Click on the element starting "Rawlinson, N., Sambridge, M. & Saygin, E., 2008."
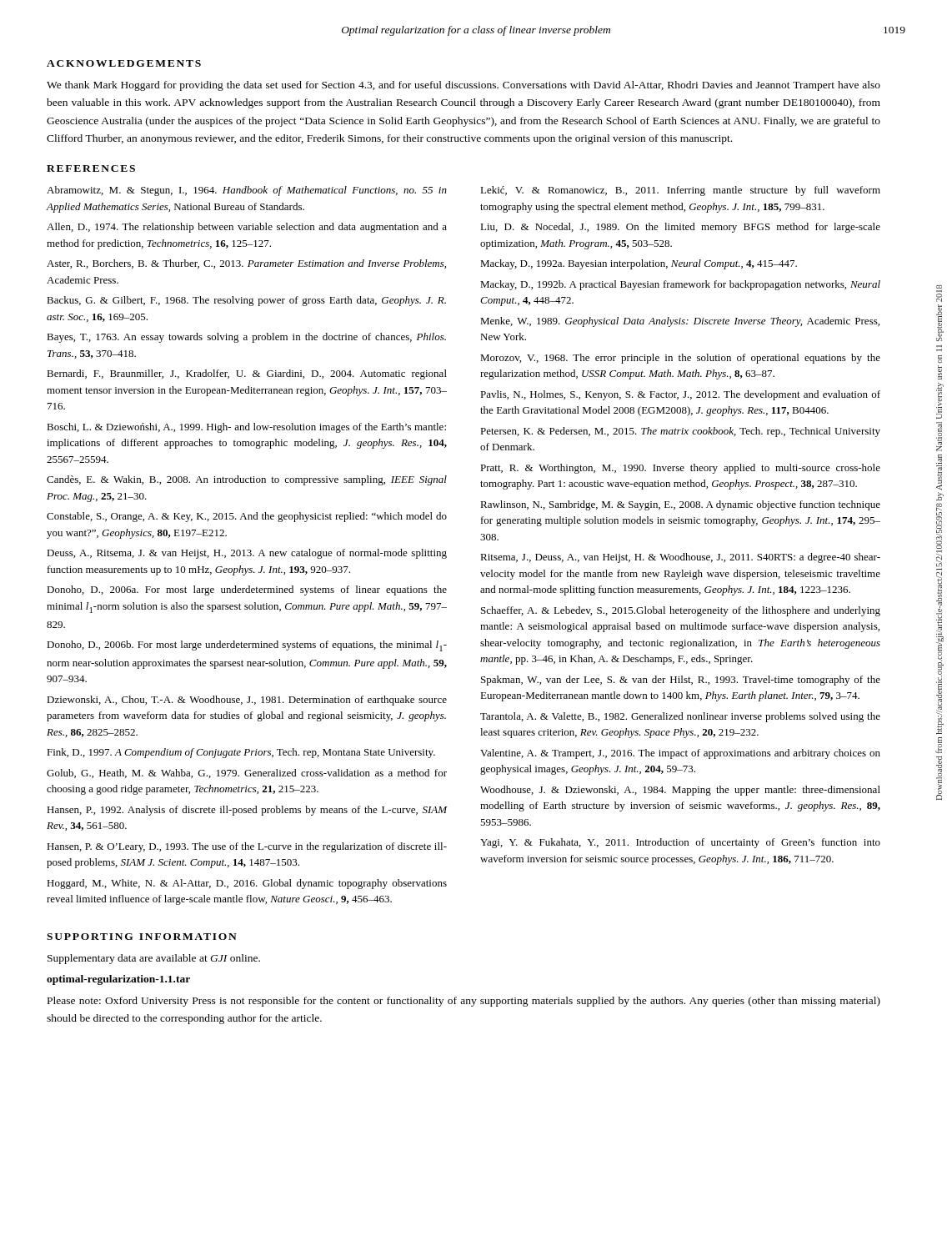The height and width of the screenshot is (1251, 952). point(680,520)
